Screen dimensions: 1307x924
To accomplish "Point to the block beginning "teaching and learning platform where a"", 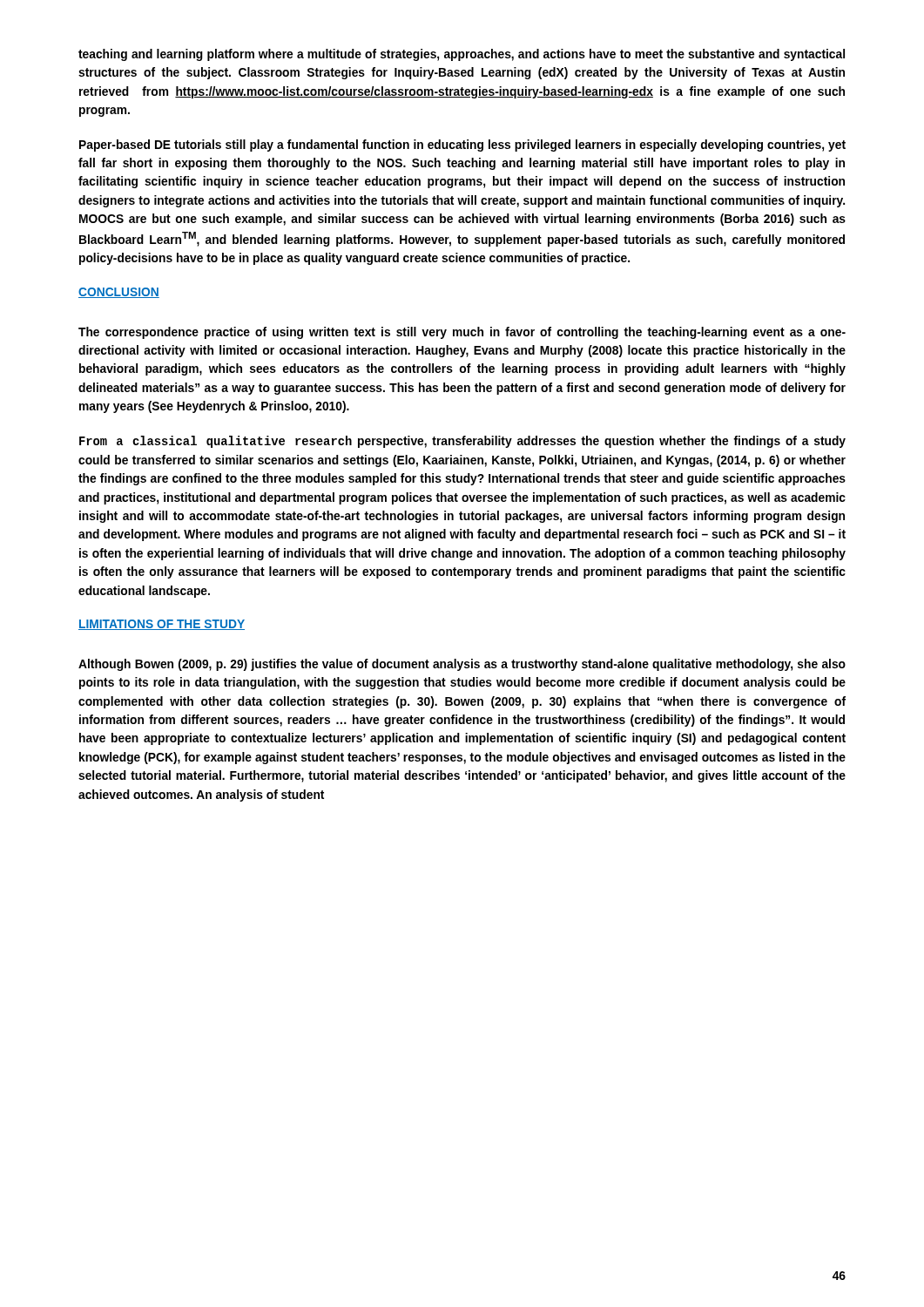I will (x=462, y=83).
